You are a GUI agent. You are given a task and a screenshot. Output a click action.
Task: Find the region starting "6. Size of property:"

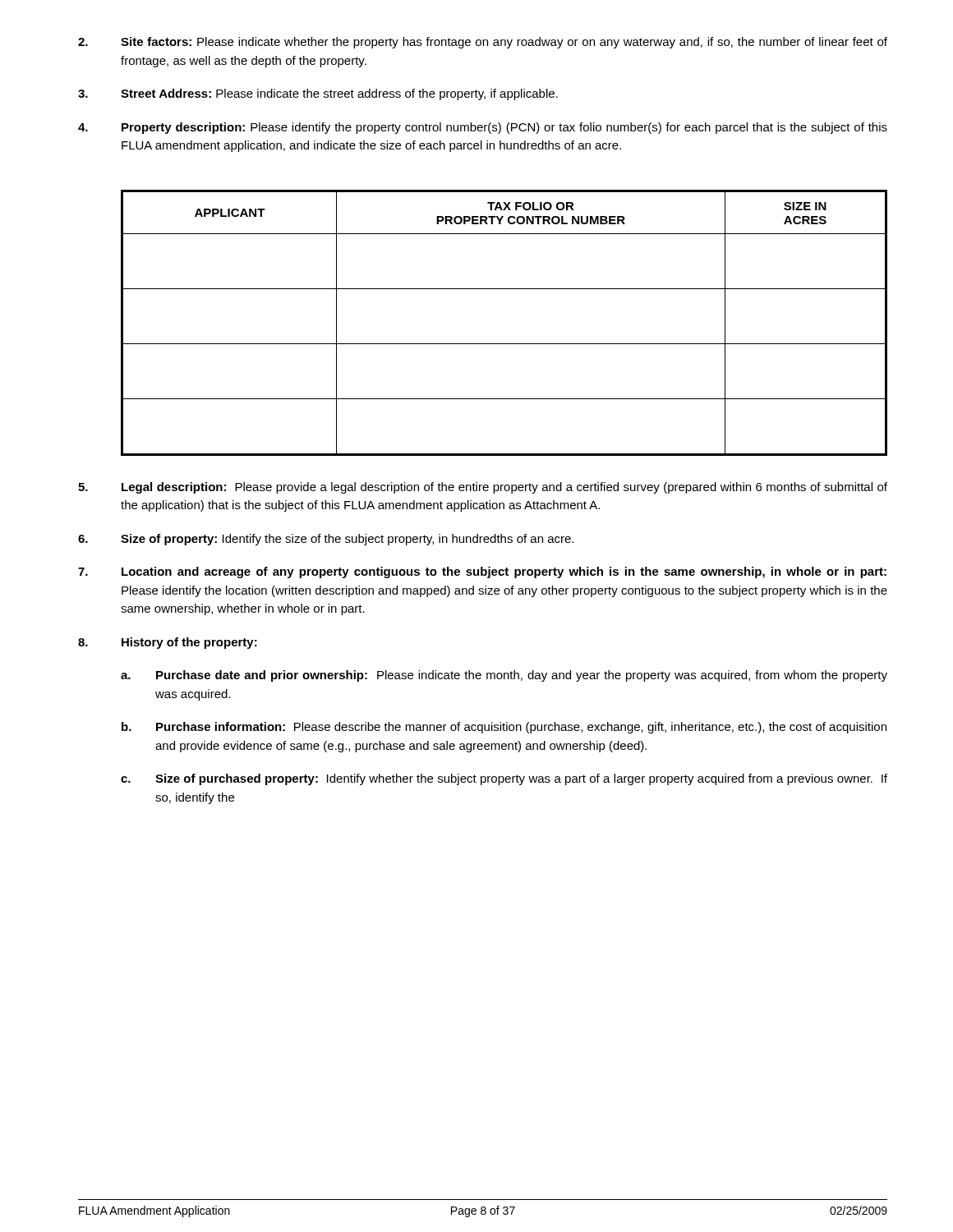(x=483, y=539)
